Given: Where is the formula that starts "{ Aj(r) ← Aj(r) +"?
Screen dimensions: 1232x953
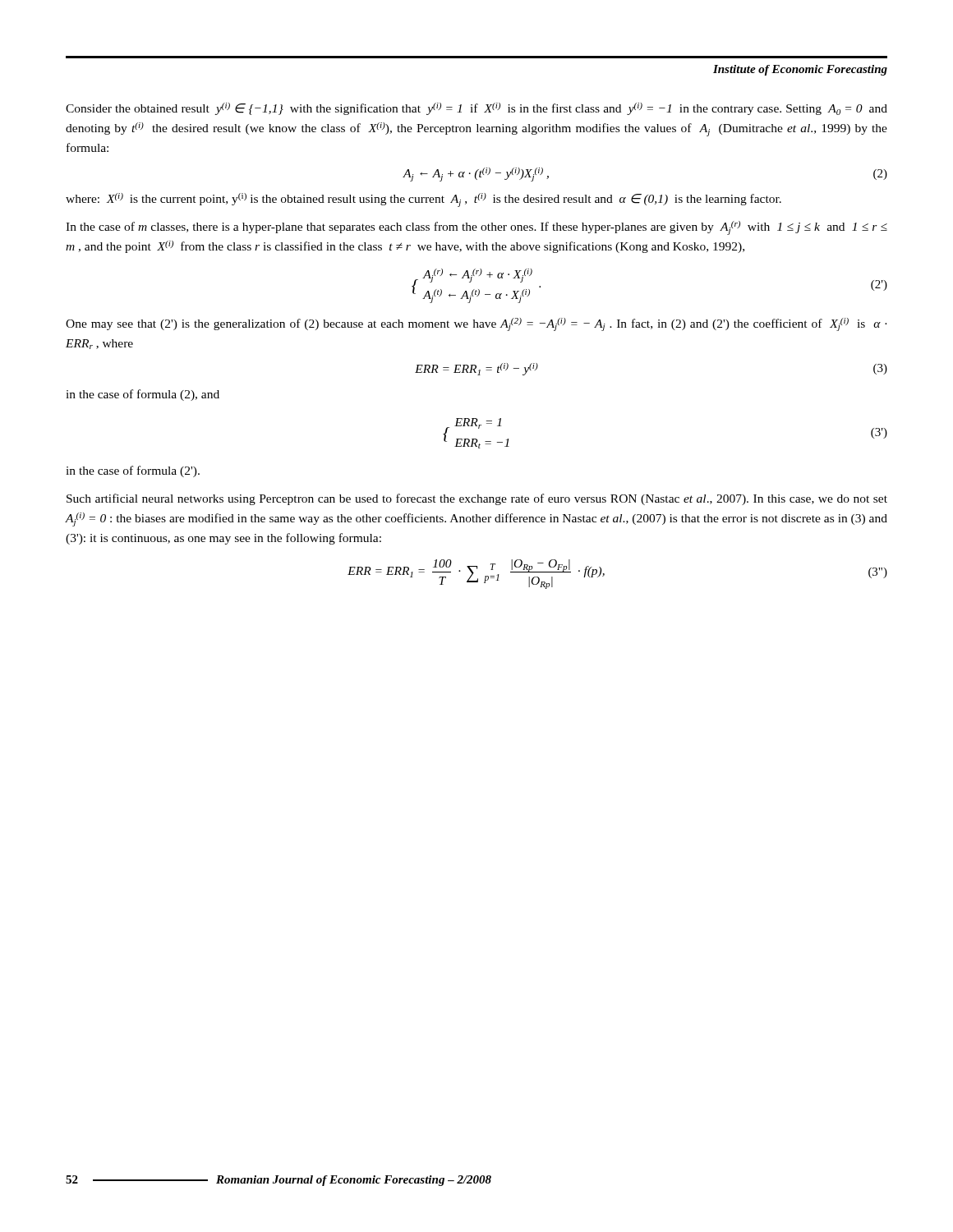Looking at the screenshot, I should coord(476,285).
